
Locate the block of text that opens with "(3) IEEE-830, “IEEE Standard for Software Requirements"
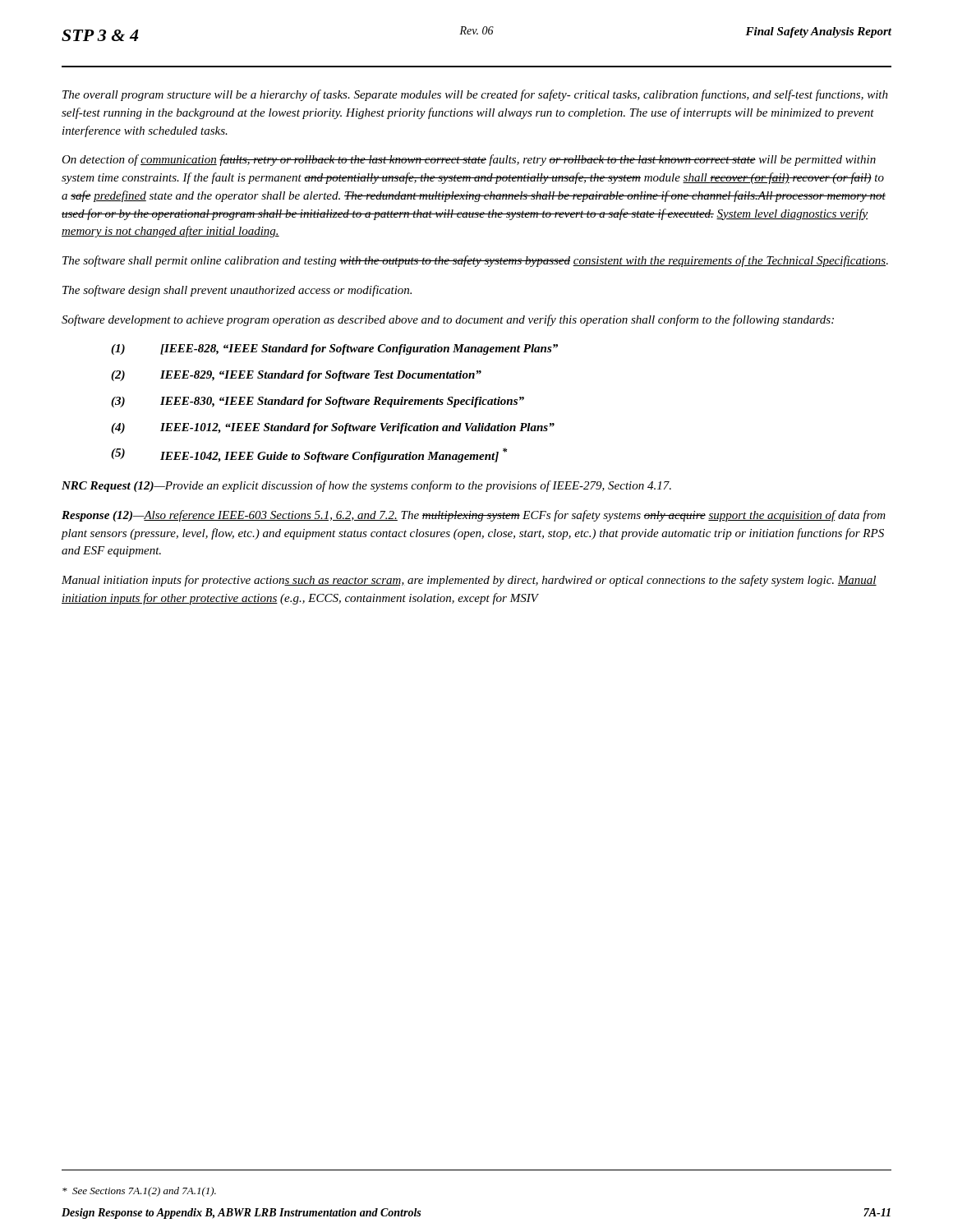click(x=501, y=401)
